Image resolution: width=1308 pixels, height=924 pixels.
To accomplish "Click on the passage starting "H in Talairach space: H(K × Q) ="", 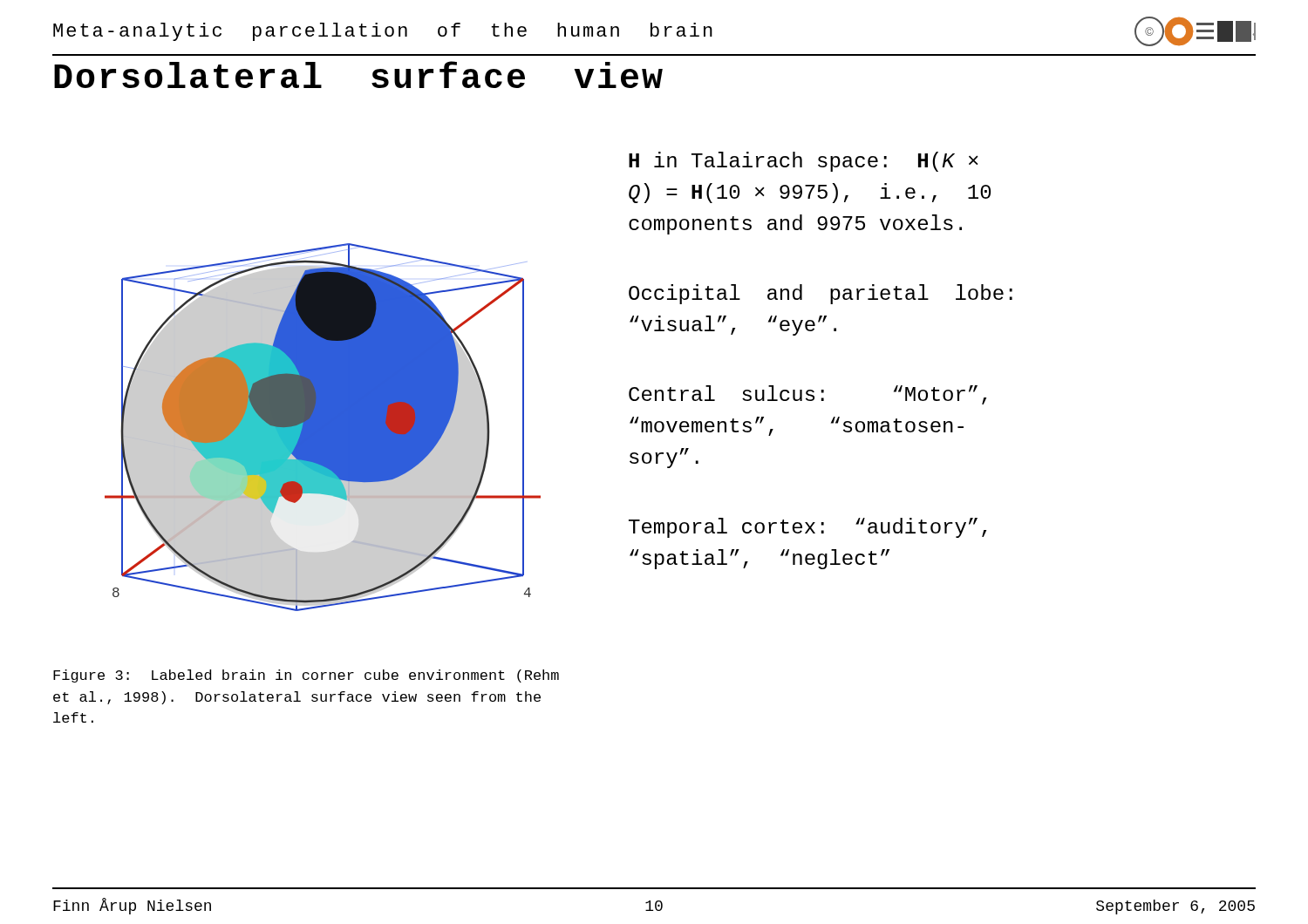I will pyautogui.click(x=810, y=193).
